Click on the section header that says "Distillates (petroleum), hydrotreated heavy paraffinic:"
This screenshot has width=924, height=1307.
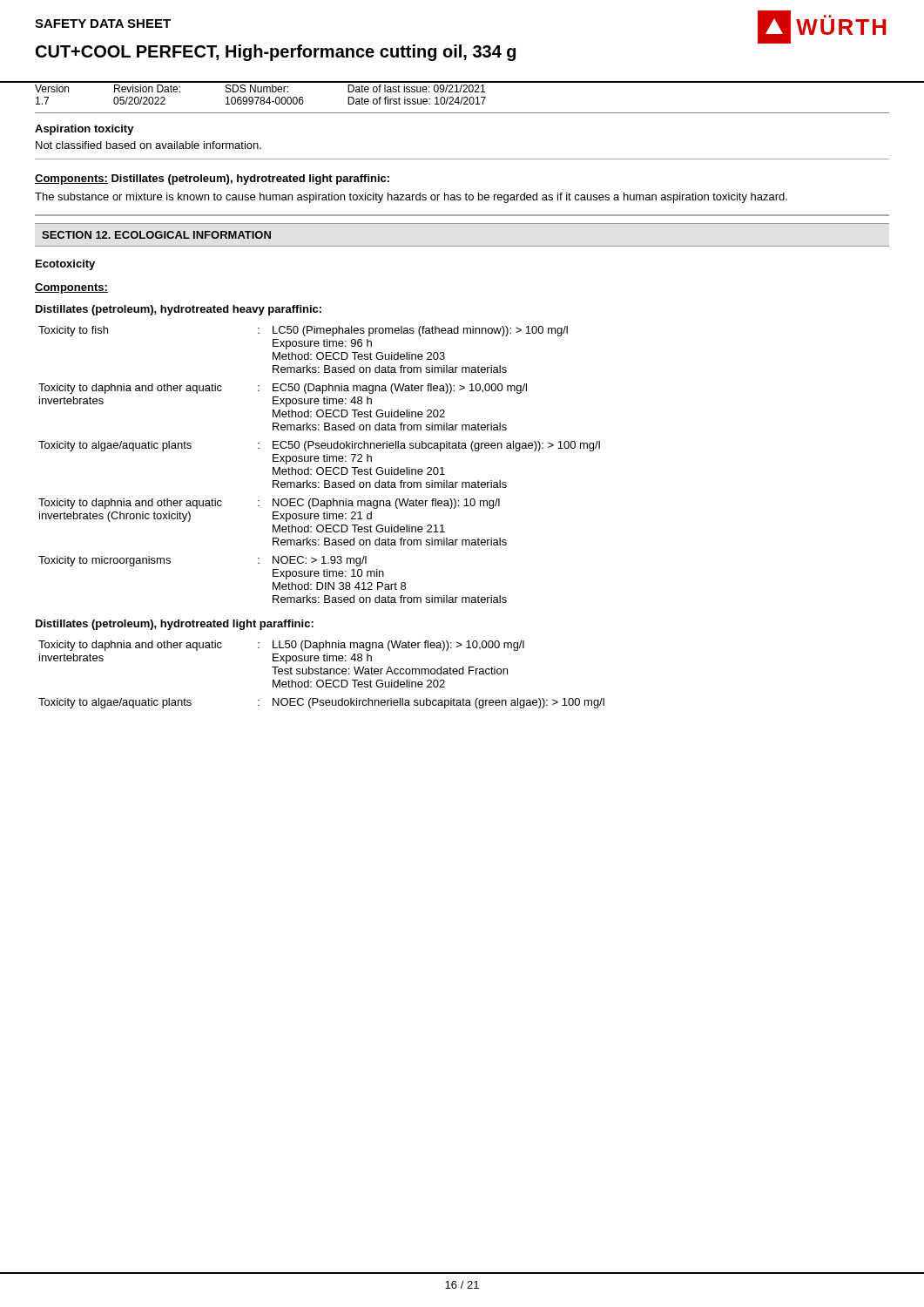(179, 308)
